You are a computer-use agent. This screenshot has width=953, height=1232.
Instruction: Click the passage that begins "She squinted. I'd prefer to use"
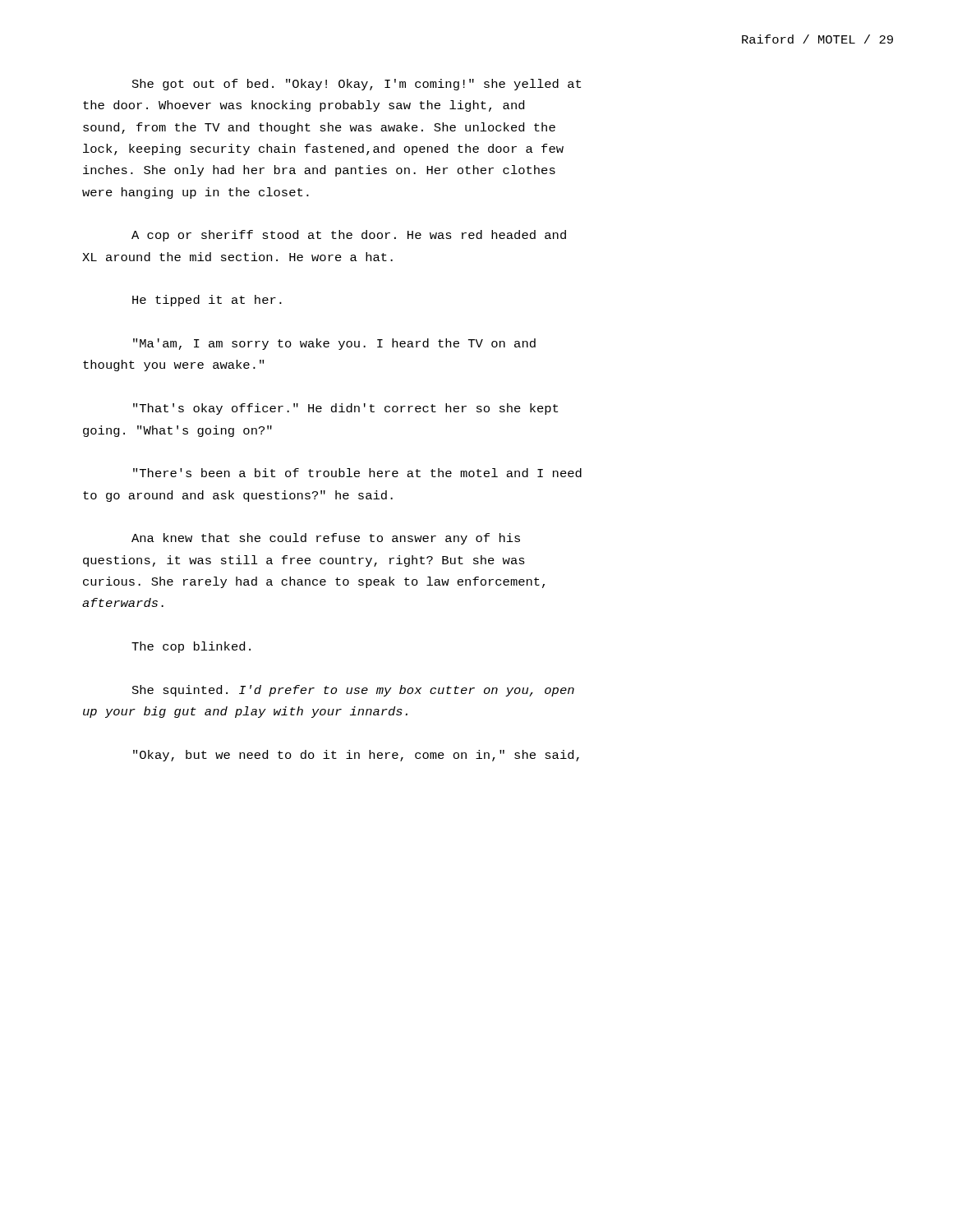[x=476, y=701]
